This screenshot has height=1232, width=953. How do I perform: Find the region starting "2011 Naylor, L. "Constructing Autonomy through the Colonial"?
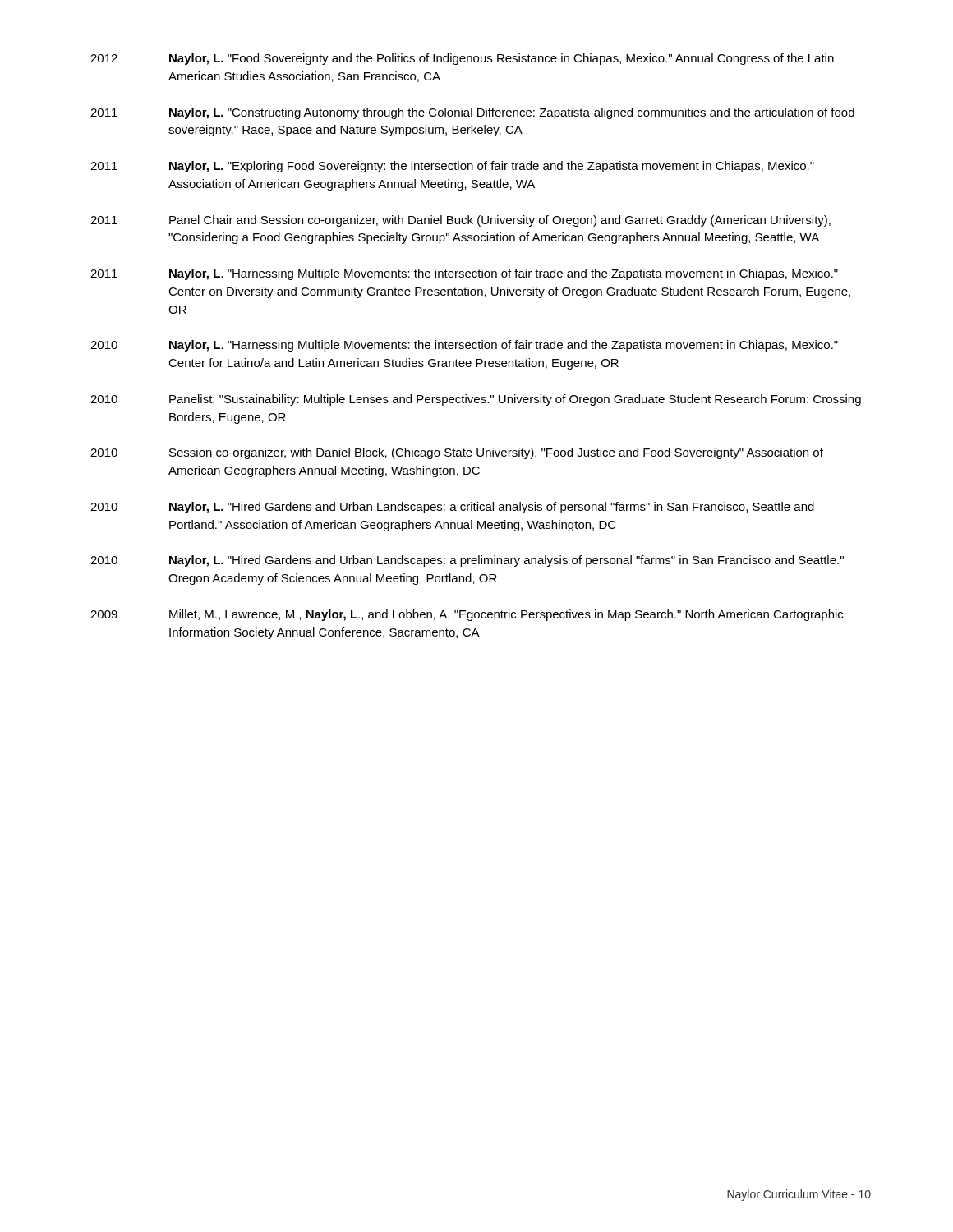point(481,121)
